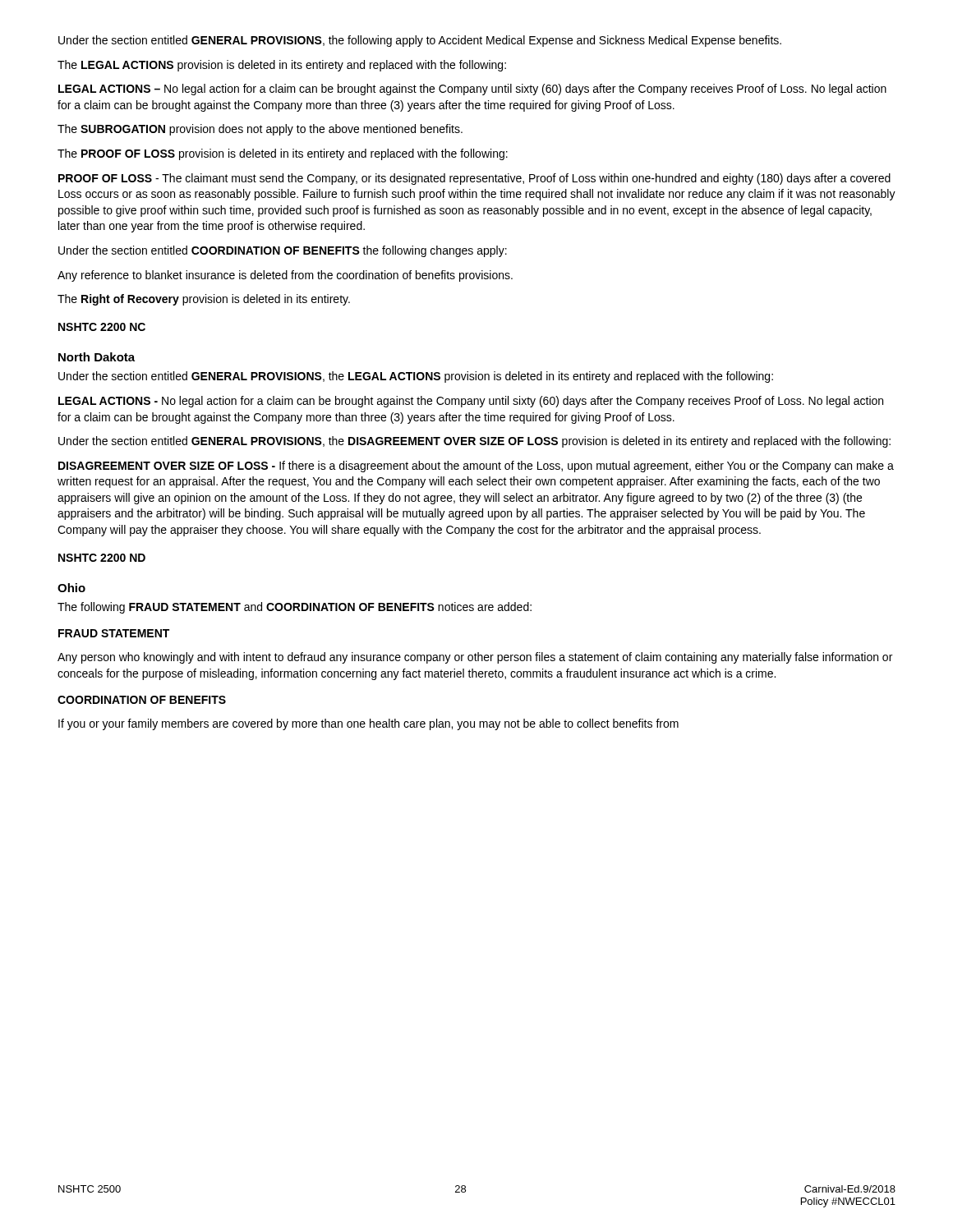Image resolution: width=953 pixels, height=1232 pixels.
Task: Click on the passage starting "The following FRAUD STATEMENT and COORDINATION OF"
Action: pyautogui.click(x=295, y=607)
